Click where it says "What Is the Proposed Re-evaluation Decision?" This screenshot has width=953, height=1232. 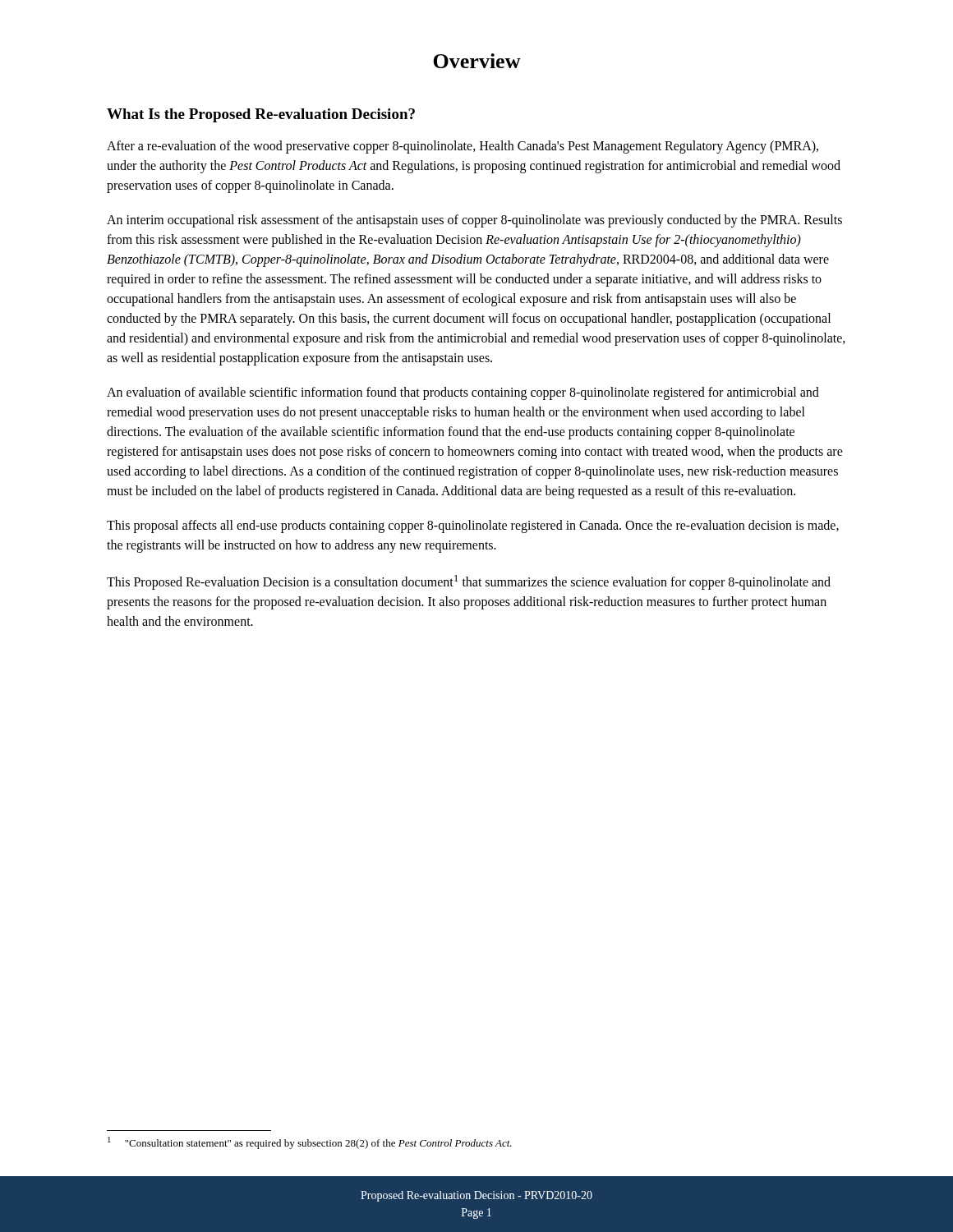pos(261,115)
